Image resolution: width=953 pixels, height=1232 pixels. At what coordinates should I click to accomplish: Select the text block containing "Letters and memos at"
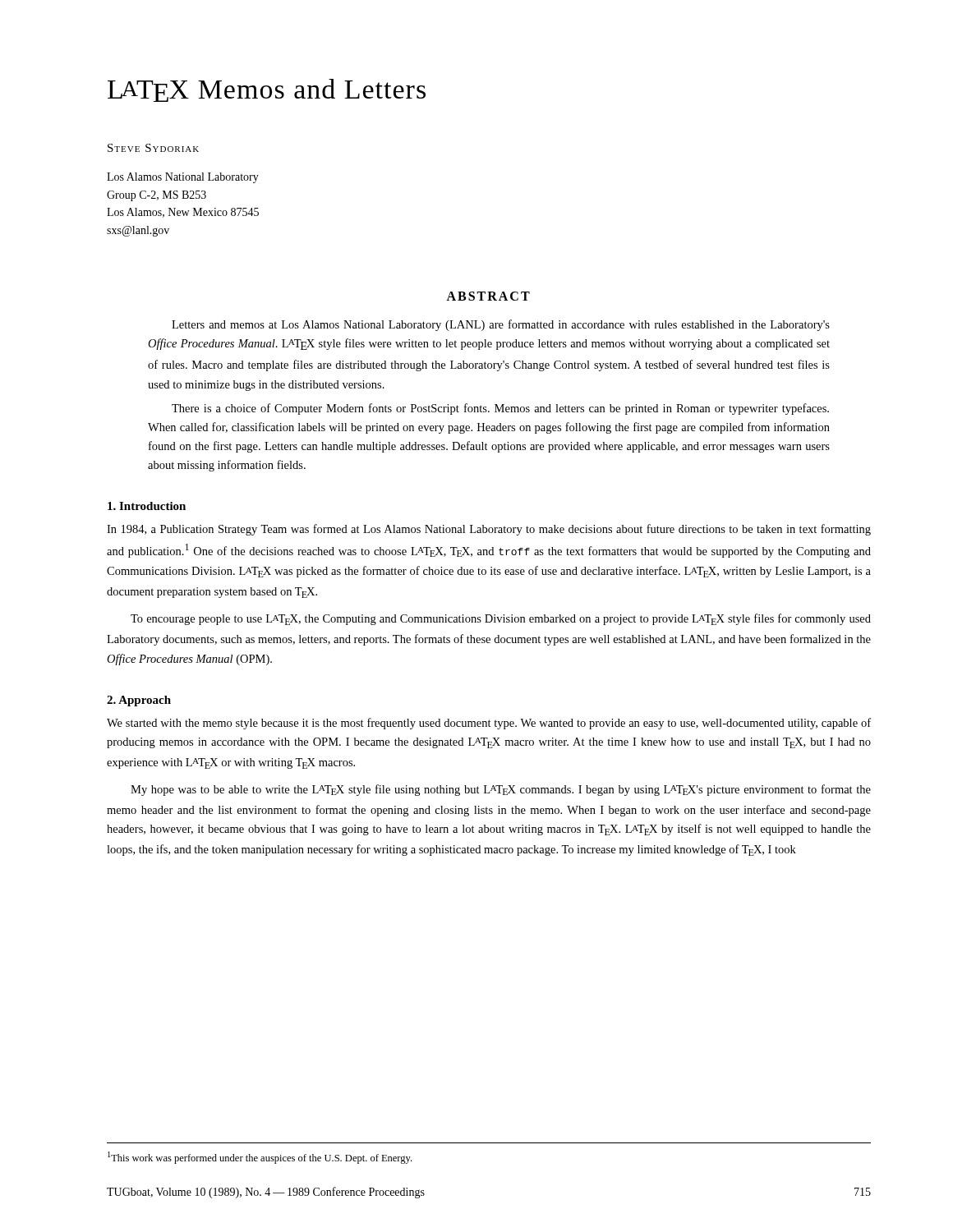(x=489, y=395)
